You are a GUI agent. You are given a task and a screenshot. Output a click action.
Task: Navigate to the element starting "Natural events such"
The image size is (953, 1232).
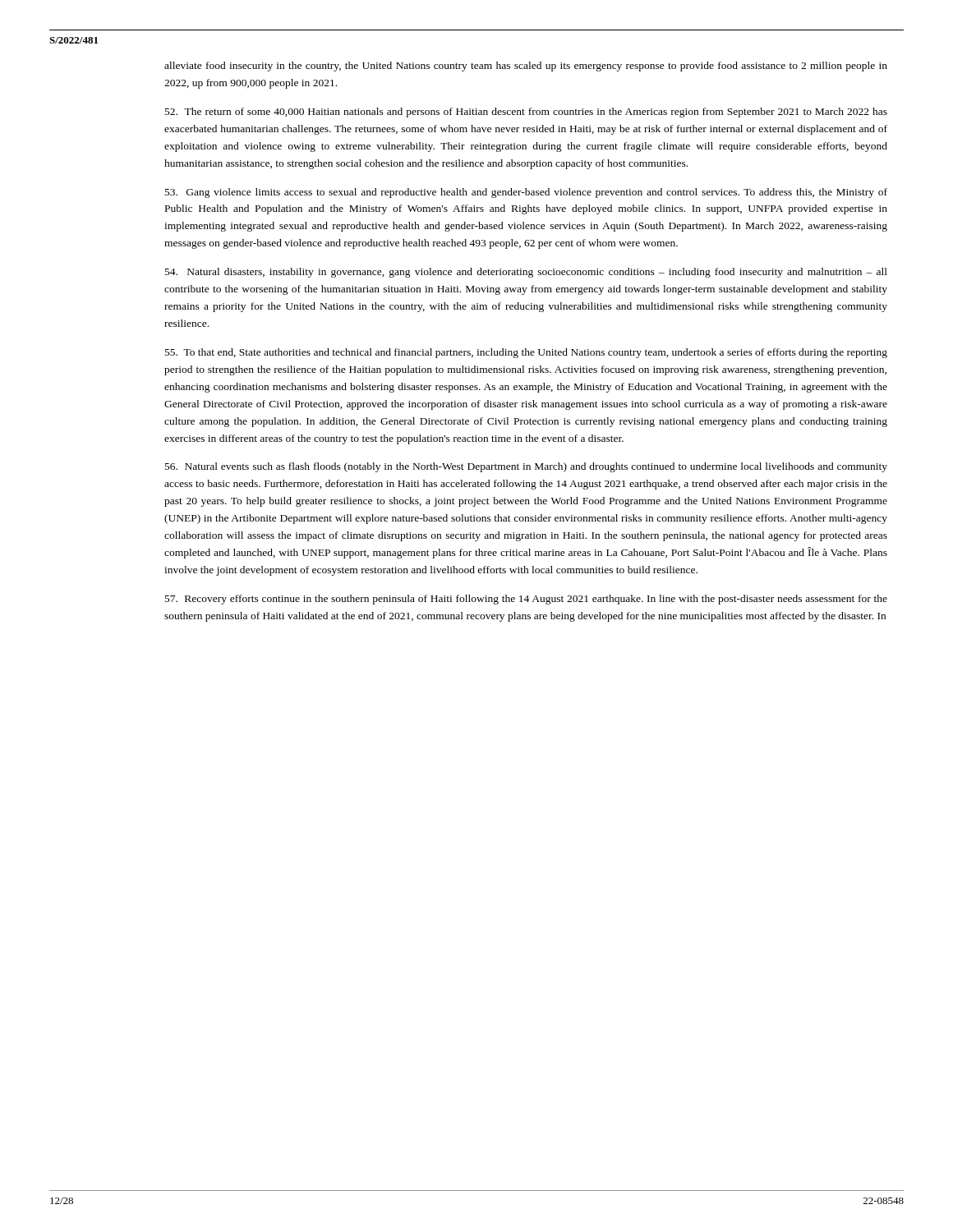click(526, 518)
